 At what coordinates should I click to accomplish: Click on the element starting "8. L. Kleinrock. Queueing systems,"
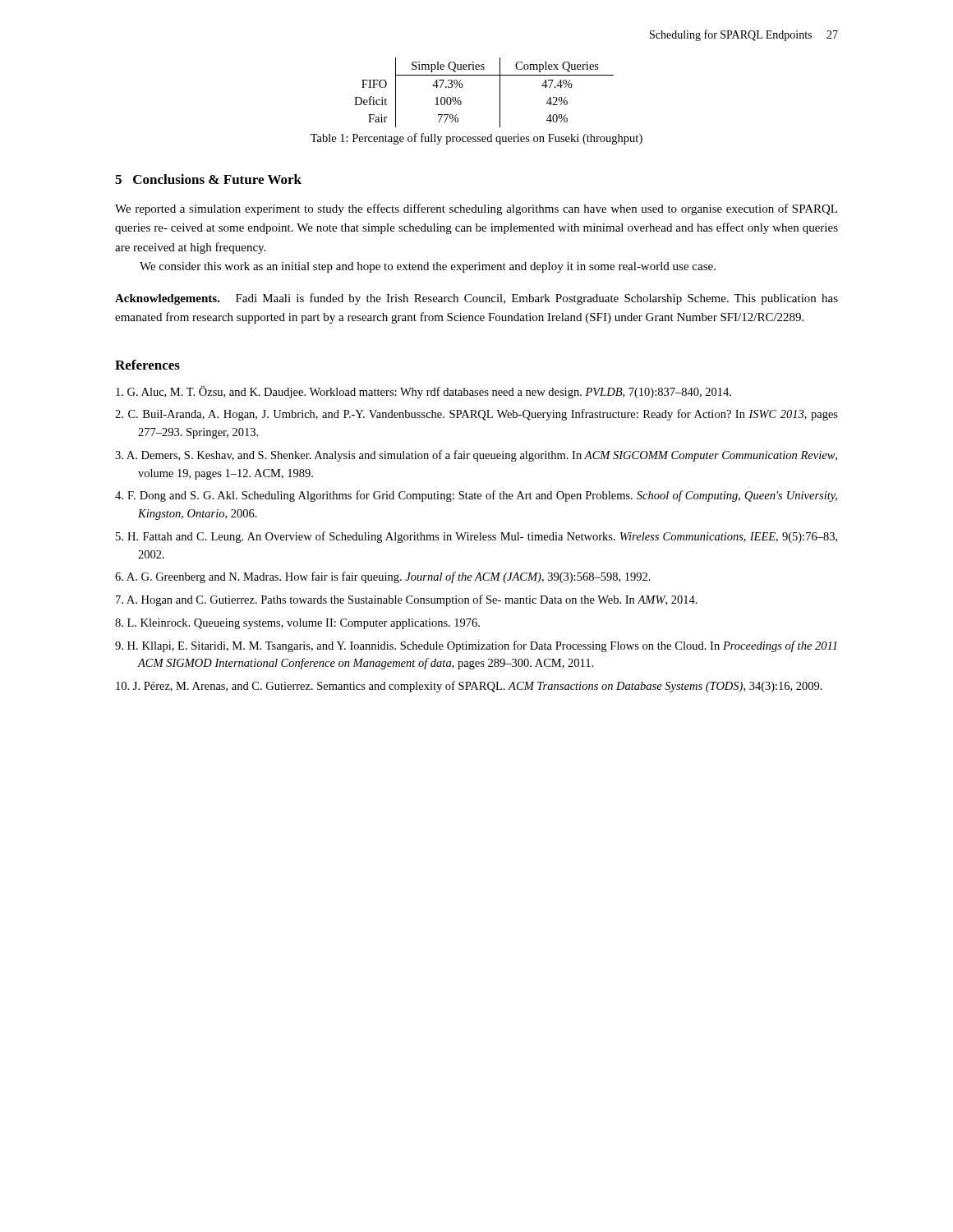point(298,622)
